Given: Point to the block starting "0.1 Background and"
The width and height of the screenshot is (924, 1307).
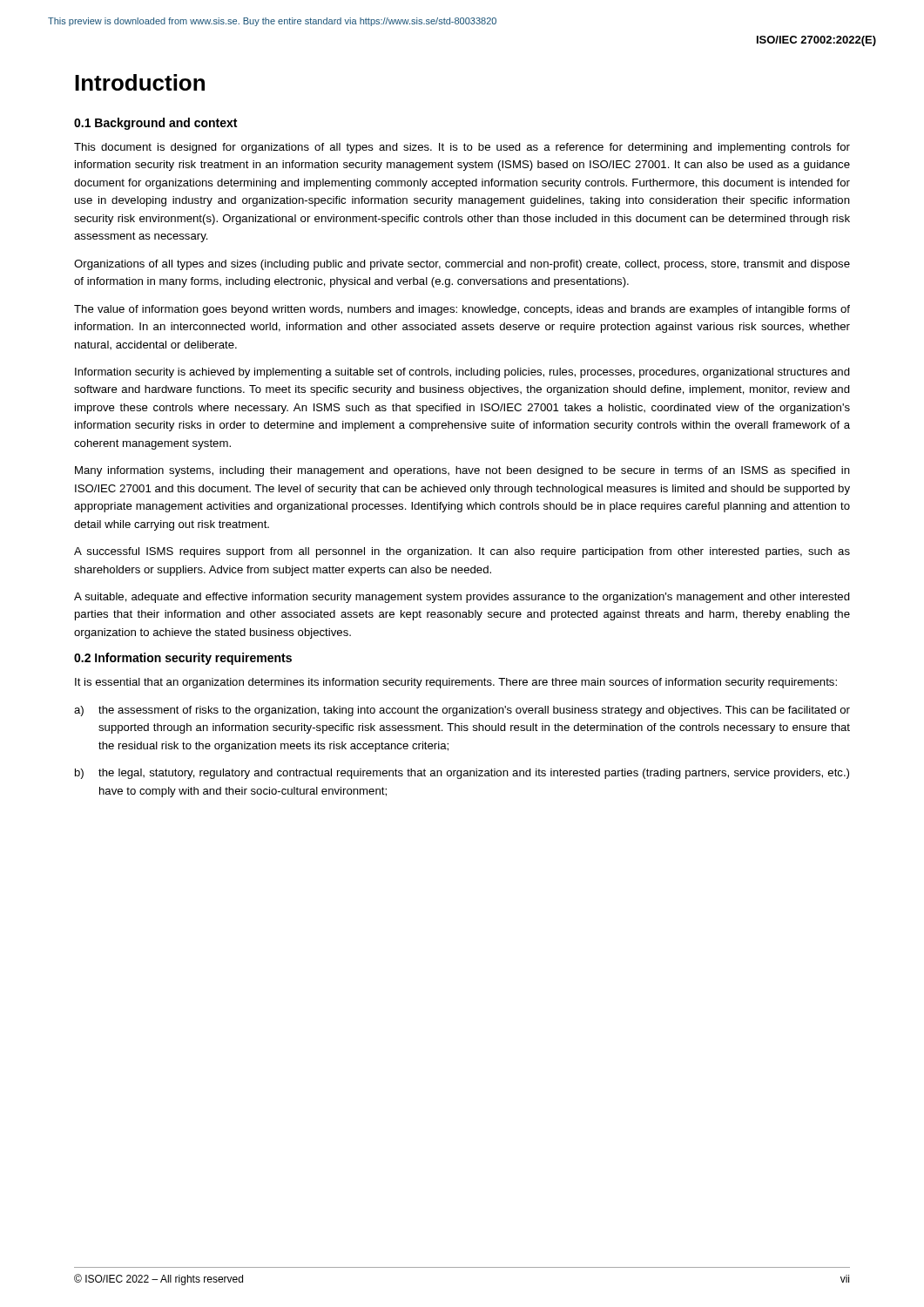Looking at the screenshot, I should [156, 123].
